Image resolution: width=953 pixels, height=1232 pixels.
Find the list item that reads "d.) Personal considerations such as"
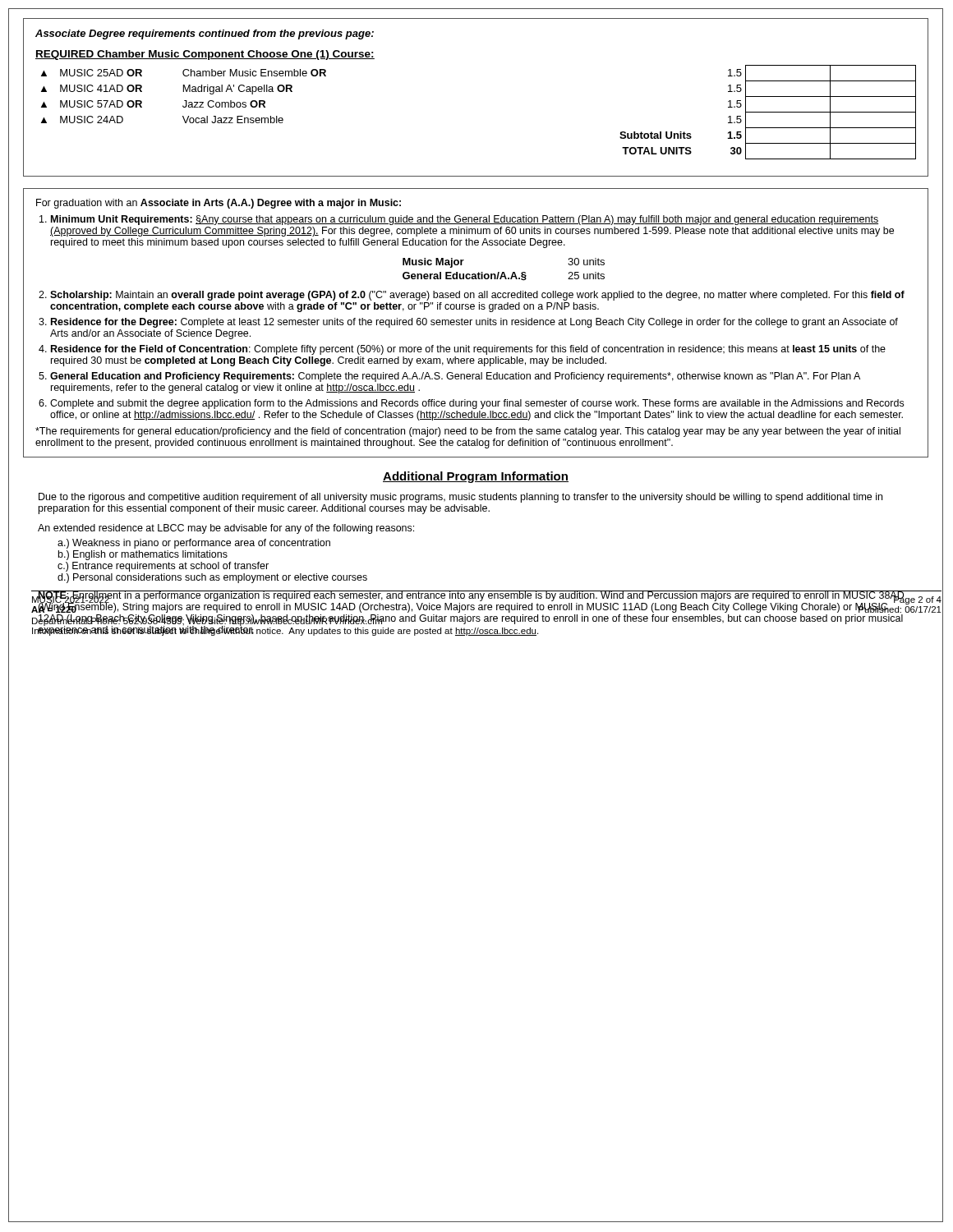pos(212,577)
